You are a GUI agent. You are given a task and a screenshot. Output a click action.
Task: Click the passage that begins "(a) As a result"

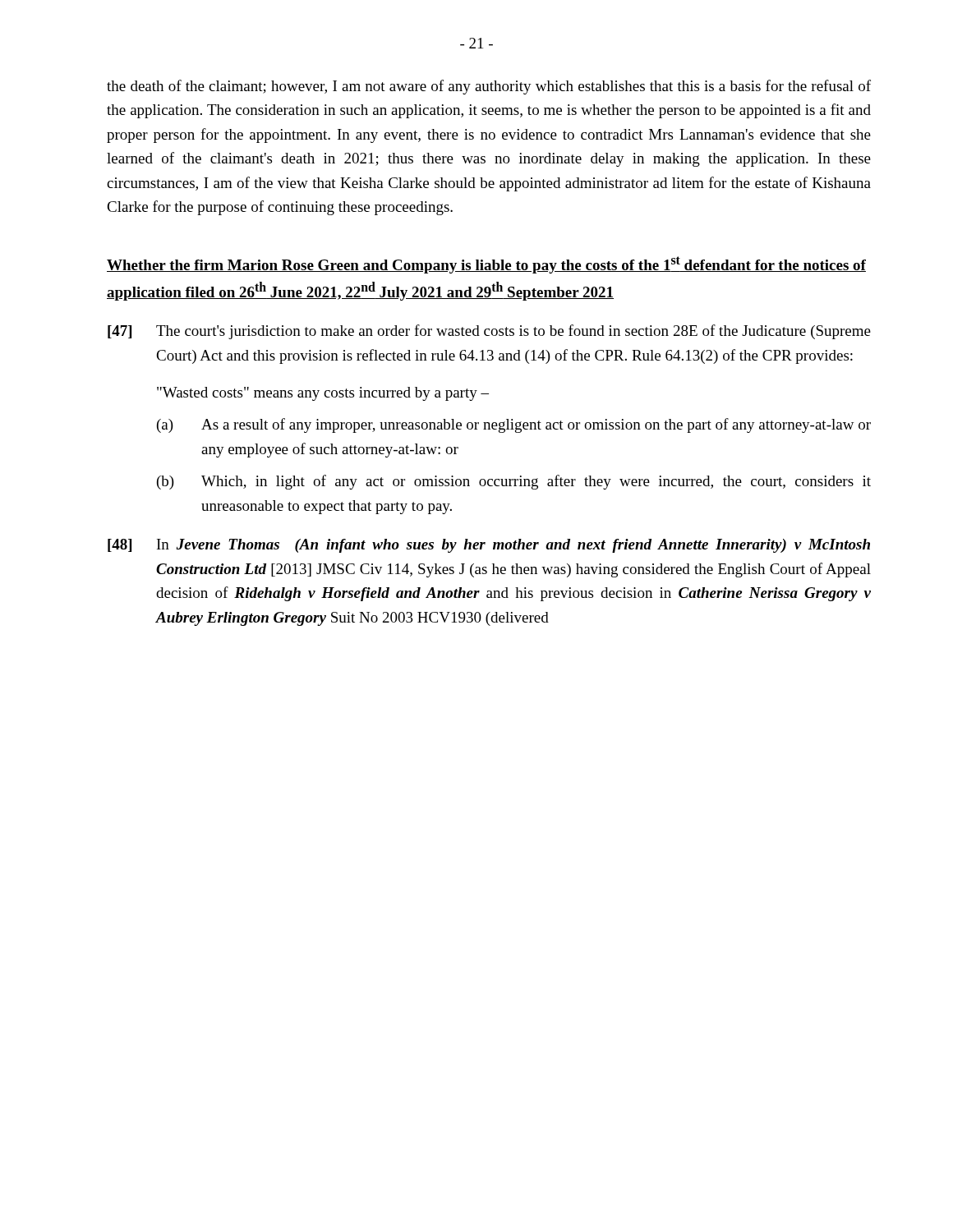[x=513, y=437]
